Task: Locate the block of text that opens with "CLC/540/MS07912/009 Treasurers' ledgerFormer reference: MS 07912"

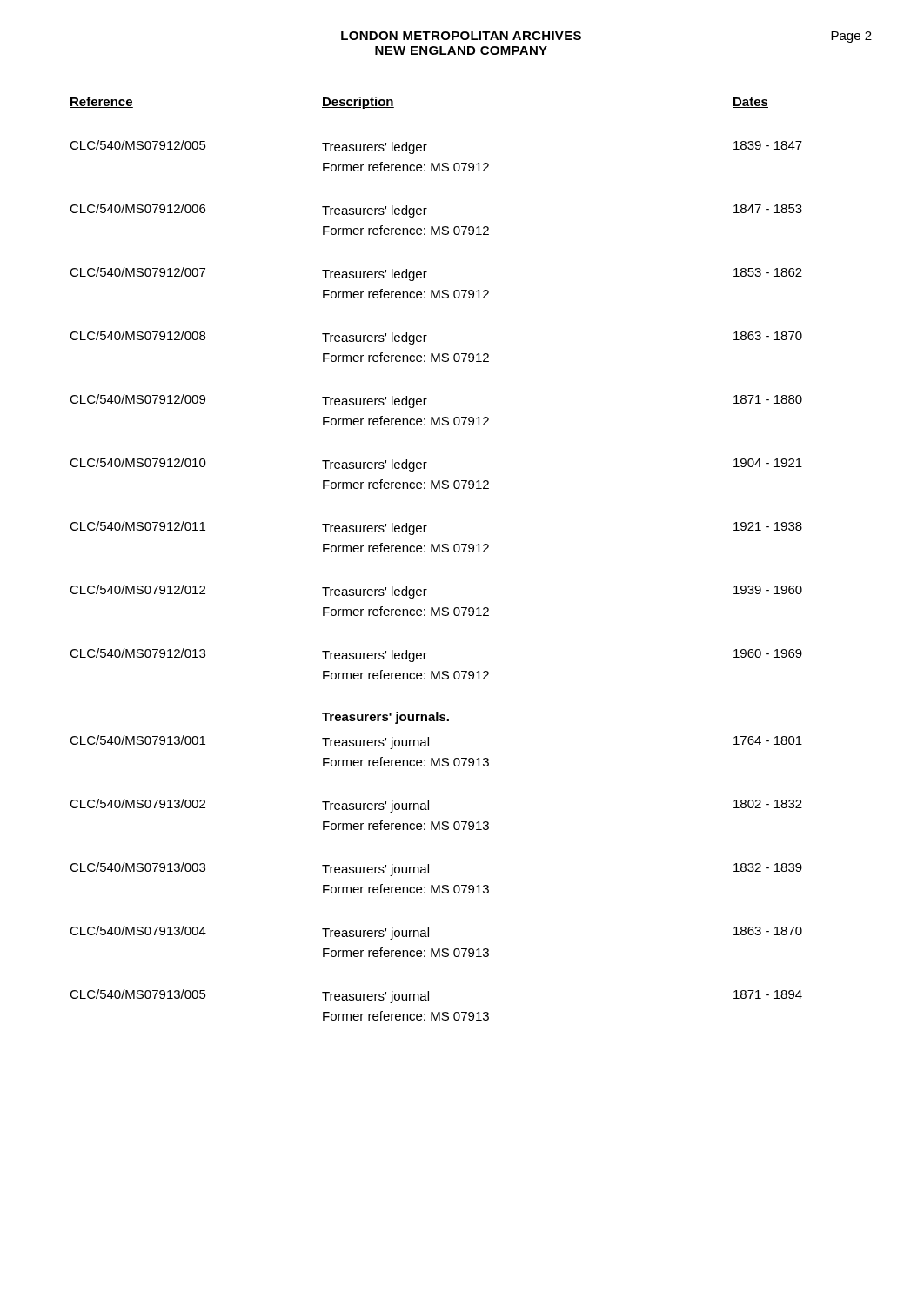Action: pos(471,411)
